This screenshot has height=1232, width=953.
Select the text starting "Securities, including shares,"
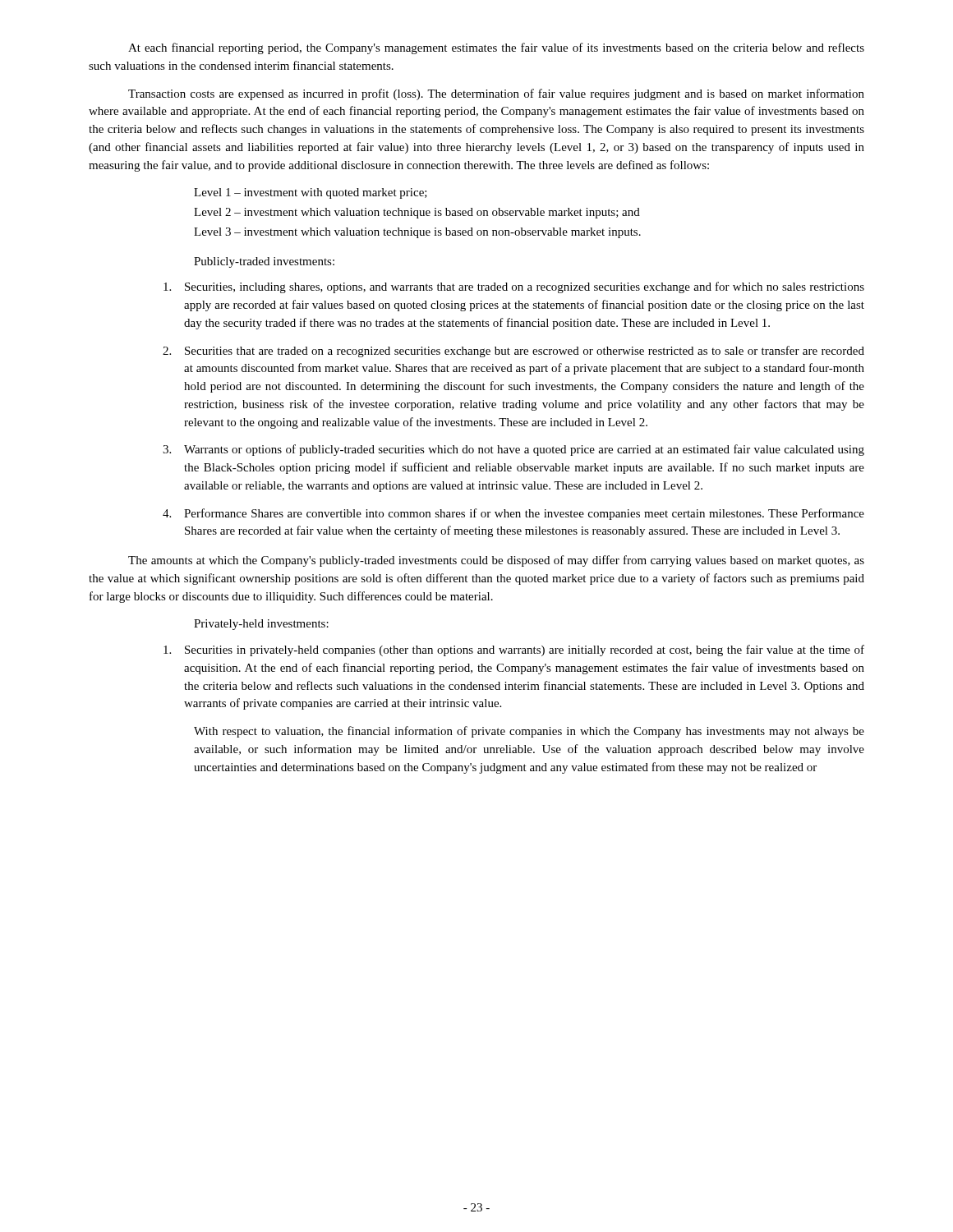click(x=513, y=305)
